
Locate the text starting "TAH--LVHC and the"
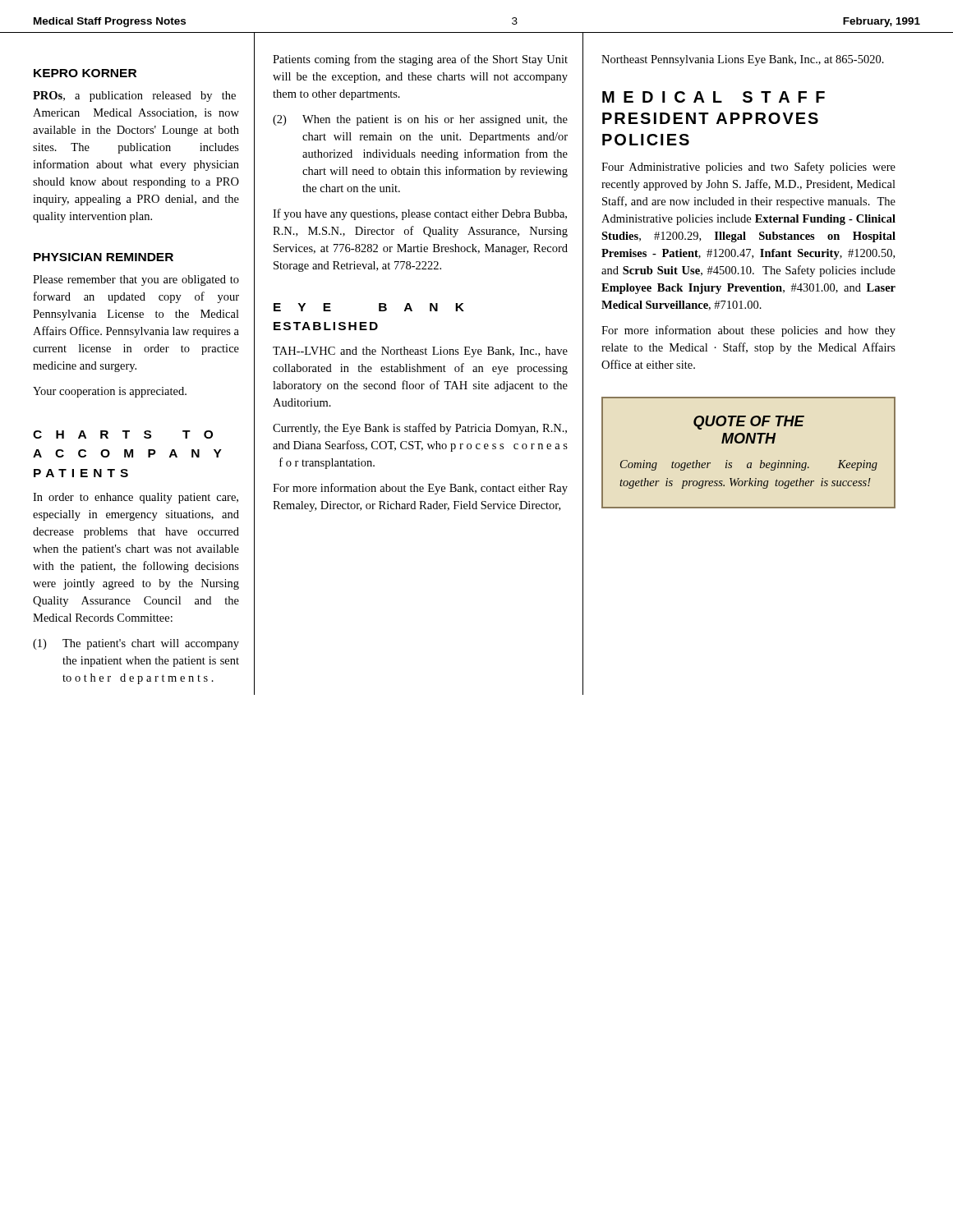[420, 376]
